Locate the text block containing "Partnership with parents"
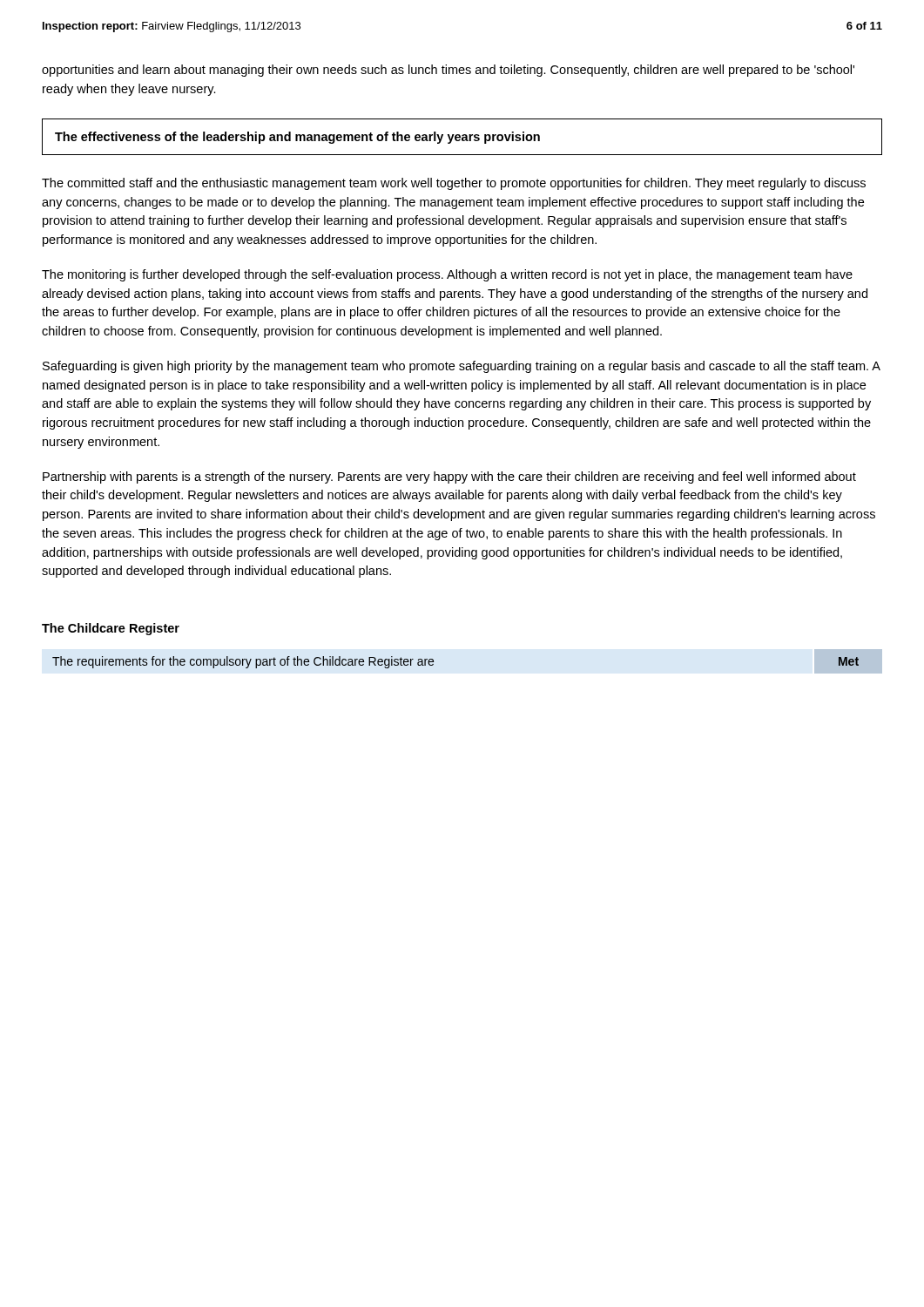Screen dimensions: 1307x924 point(459,524)
